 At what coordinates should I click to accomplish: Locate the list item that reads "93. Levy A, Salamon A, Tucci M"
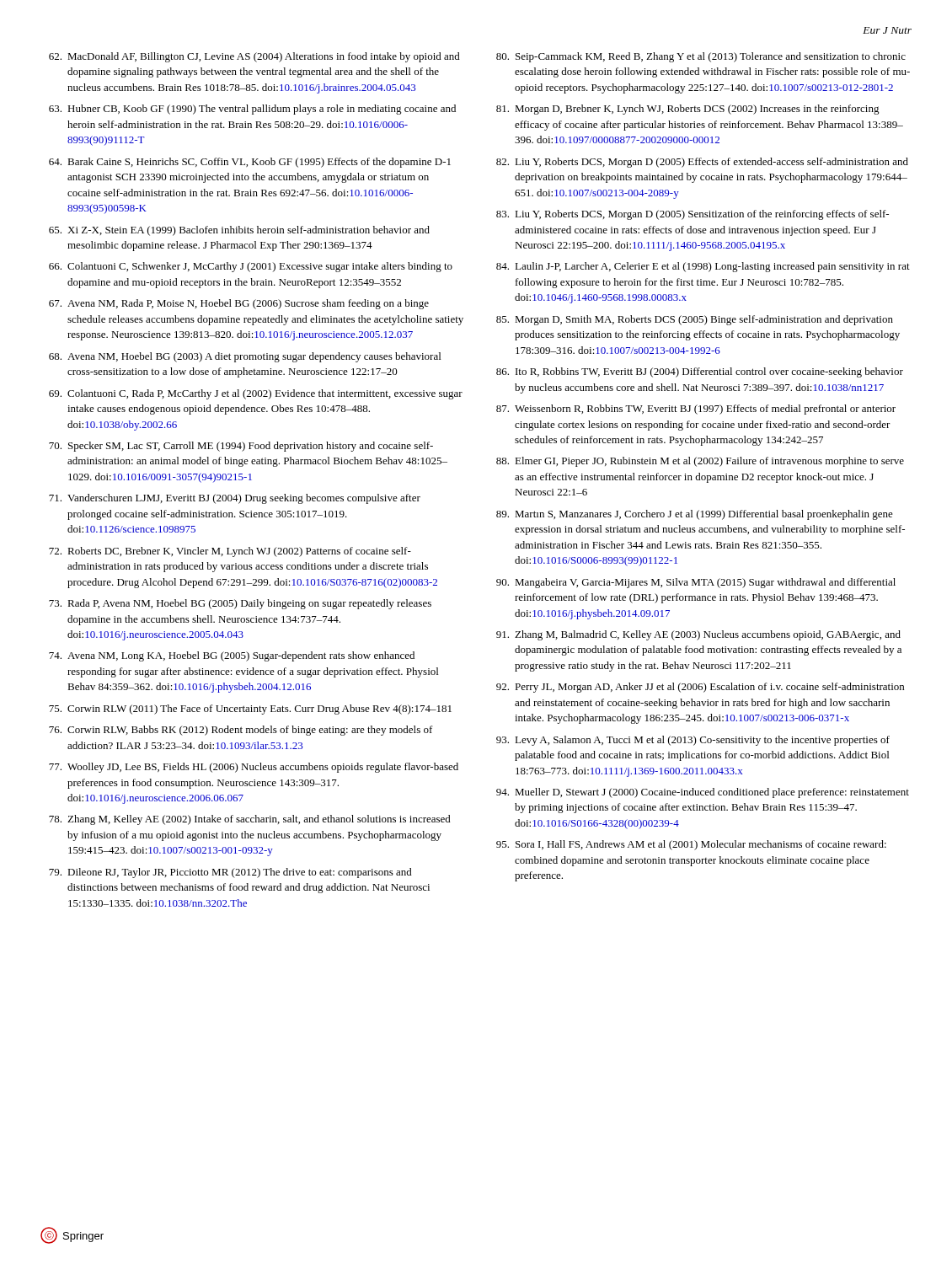pyautogui.click(x=700, y=755)
